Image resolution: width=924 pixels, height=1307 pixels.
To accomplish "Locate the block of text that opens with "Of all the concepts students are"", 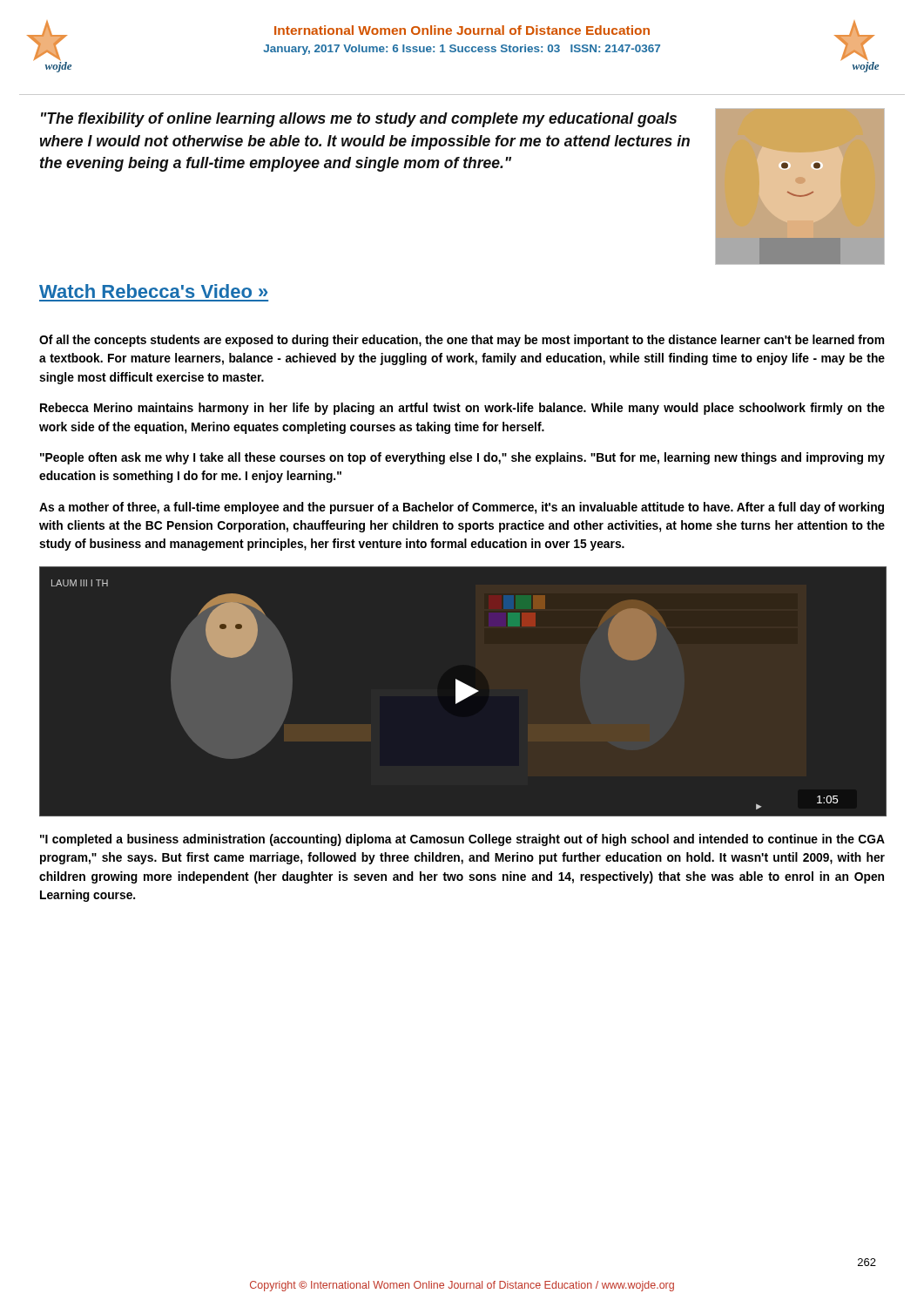I will 462,359.
